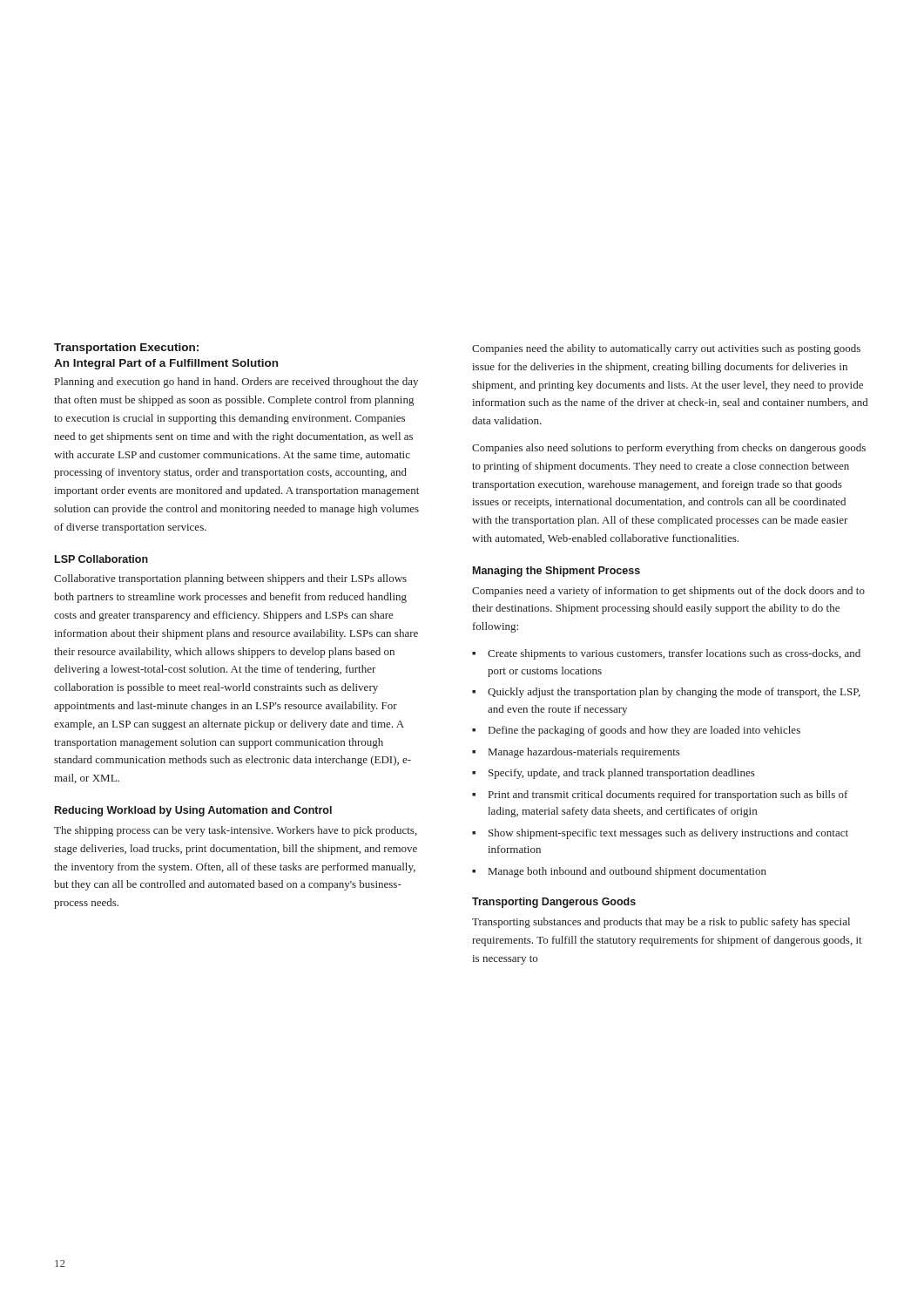Where is the passage that starts "Companies also need"?

click(x=670, y=494)
